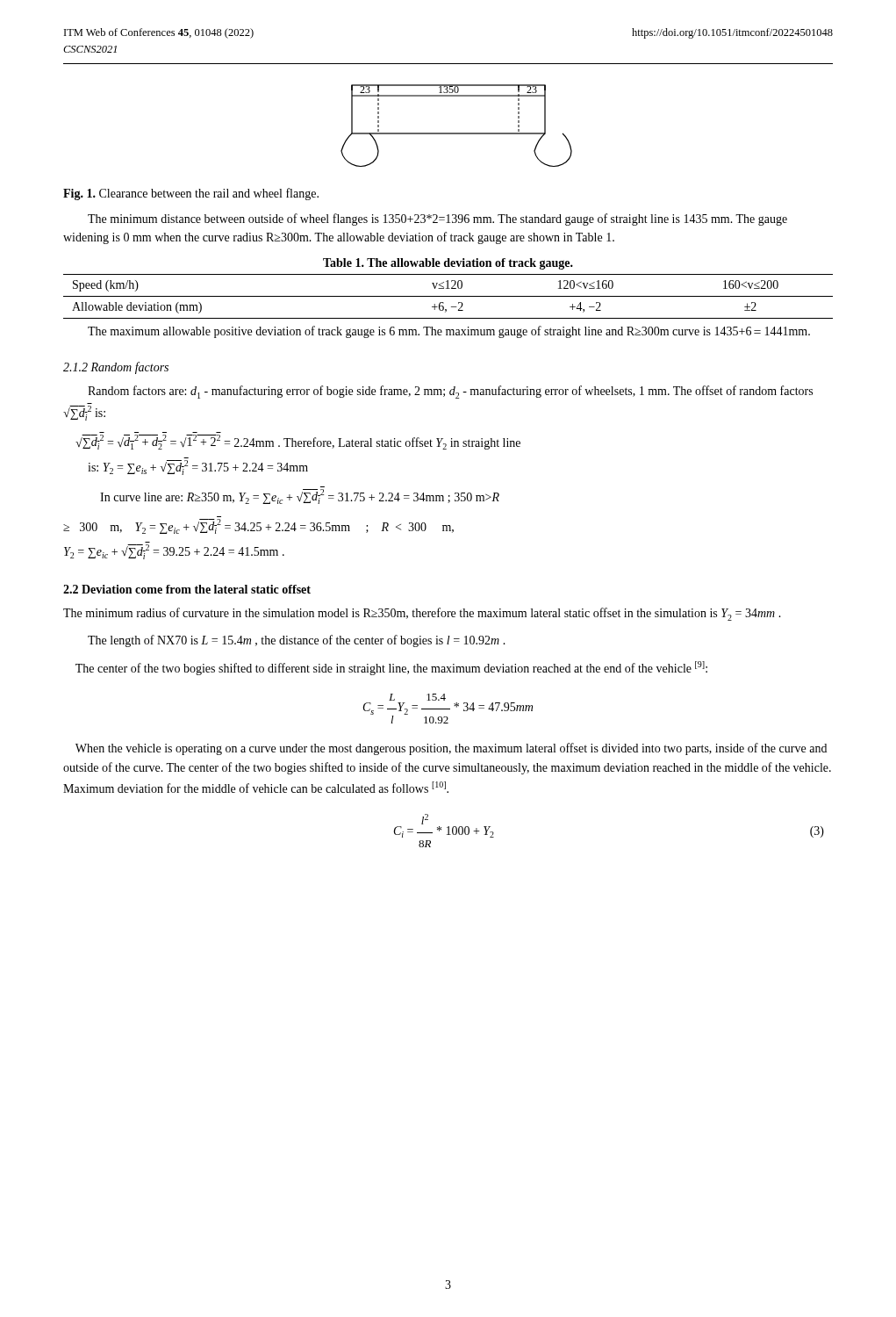This screenshot has width=896, height=1317.
Task: Point to the block beginning "In curve line"
Action: pyautogui.click(x=294, y=497)
